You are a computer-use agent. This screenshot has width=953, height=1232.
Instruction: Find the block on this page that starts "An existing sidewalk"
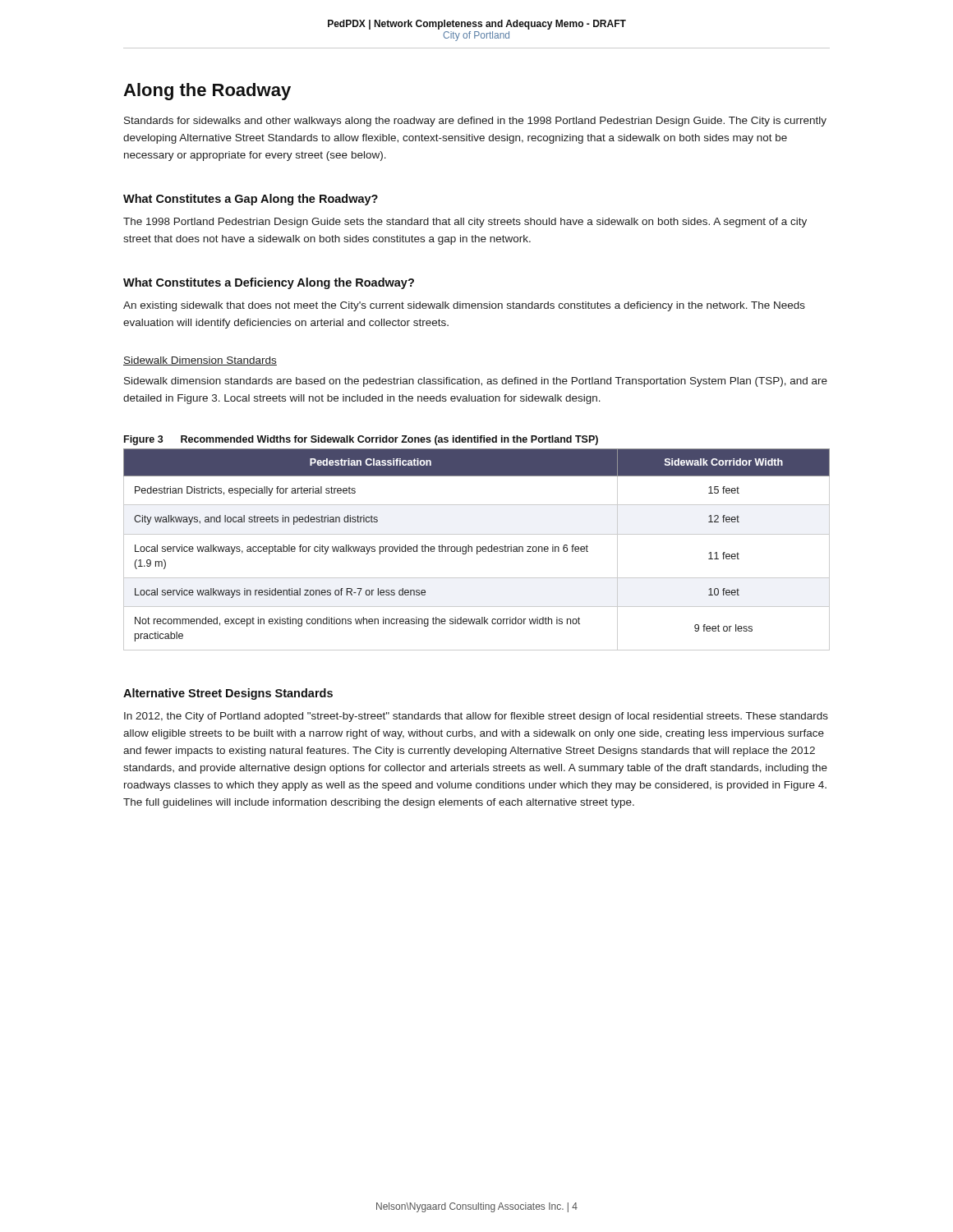464,313
